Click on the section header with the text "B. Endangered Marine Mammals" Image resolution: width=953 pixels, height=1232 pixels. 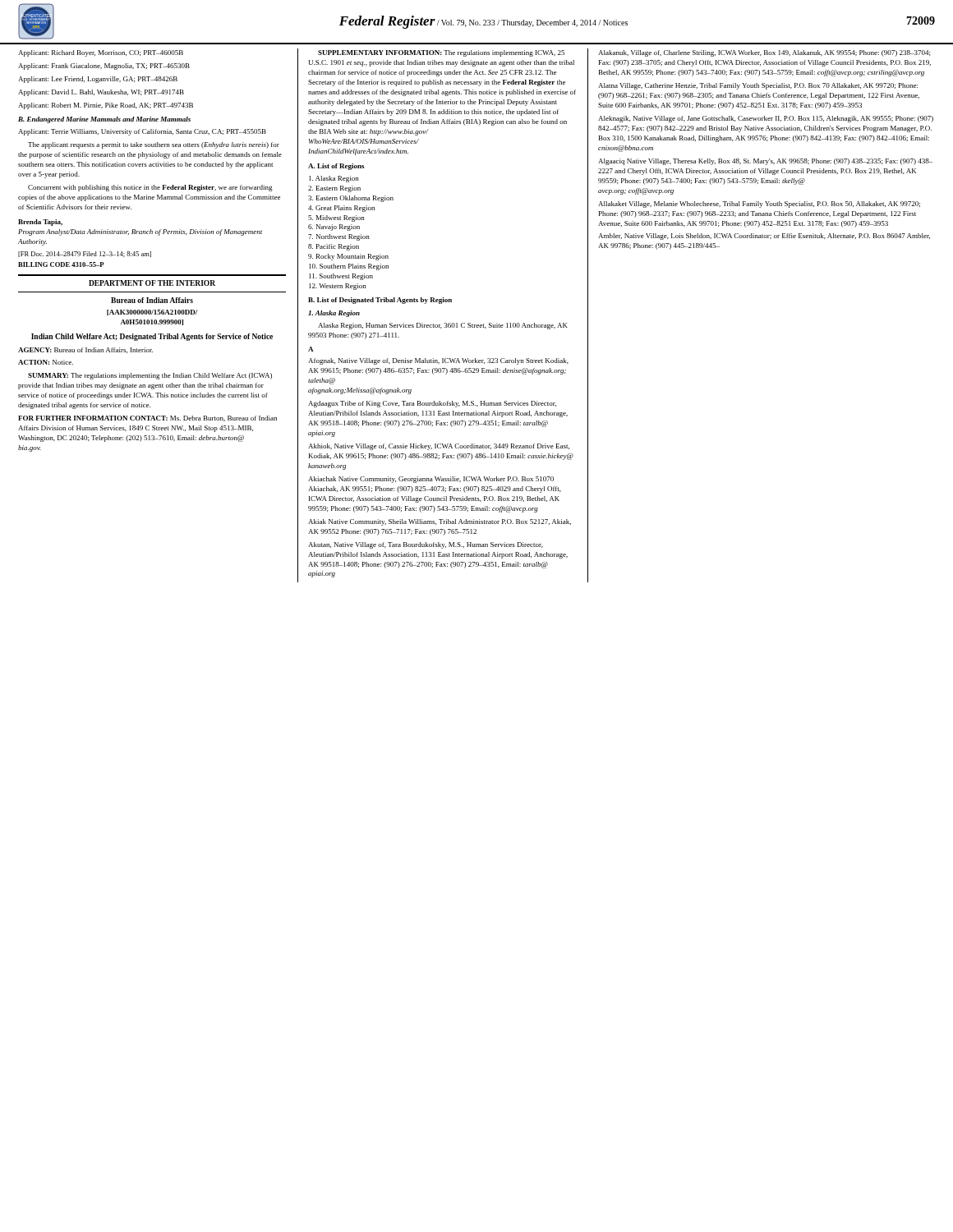104,119
